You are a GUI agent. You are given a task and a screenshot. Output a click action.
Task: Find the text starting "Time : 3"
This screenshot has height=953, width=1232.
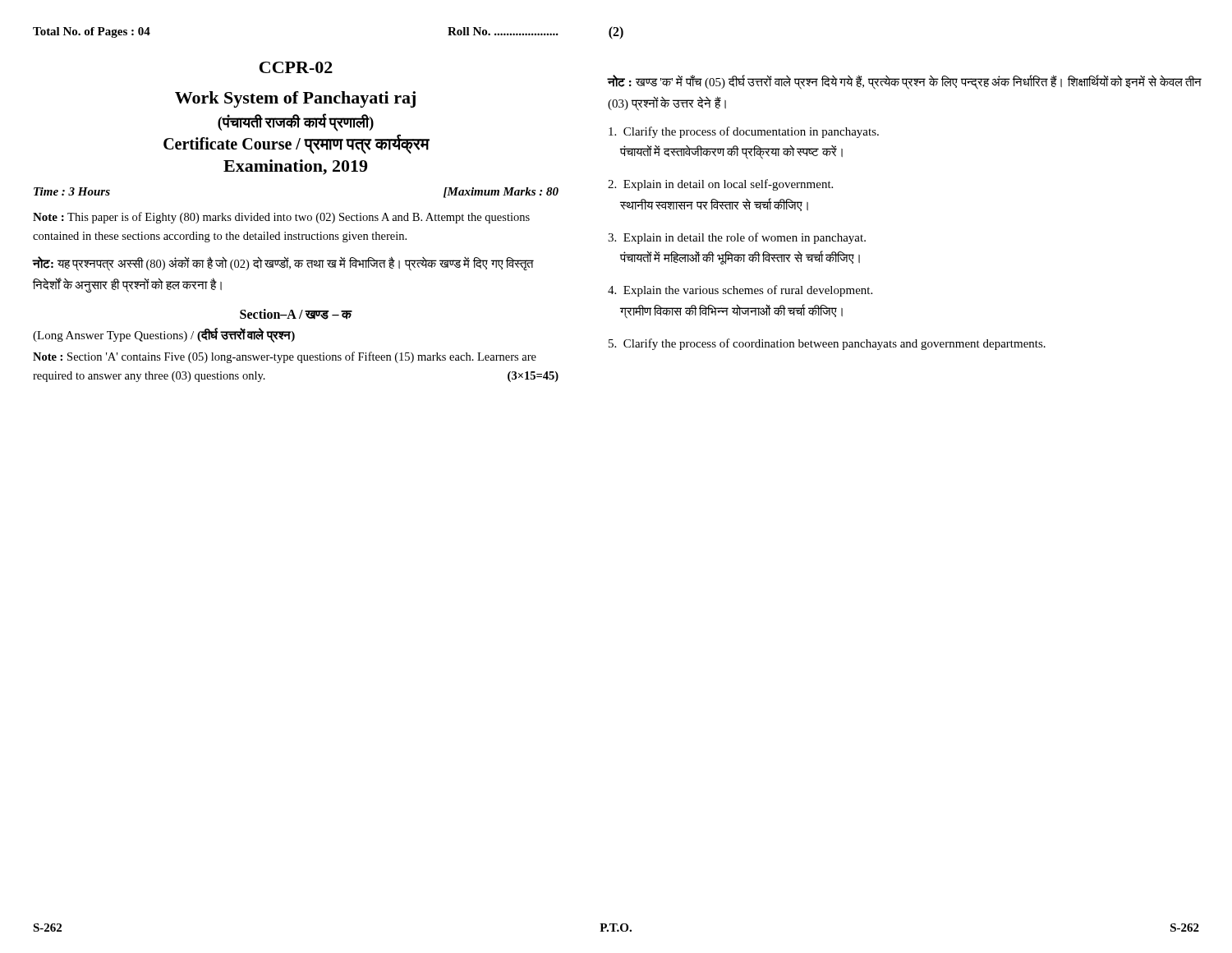click(72, 192)
